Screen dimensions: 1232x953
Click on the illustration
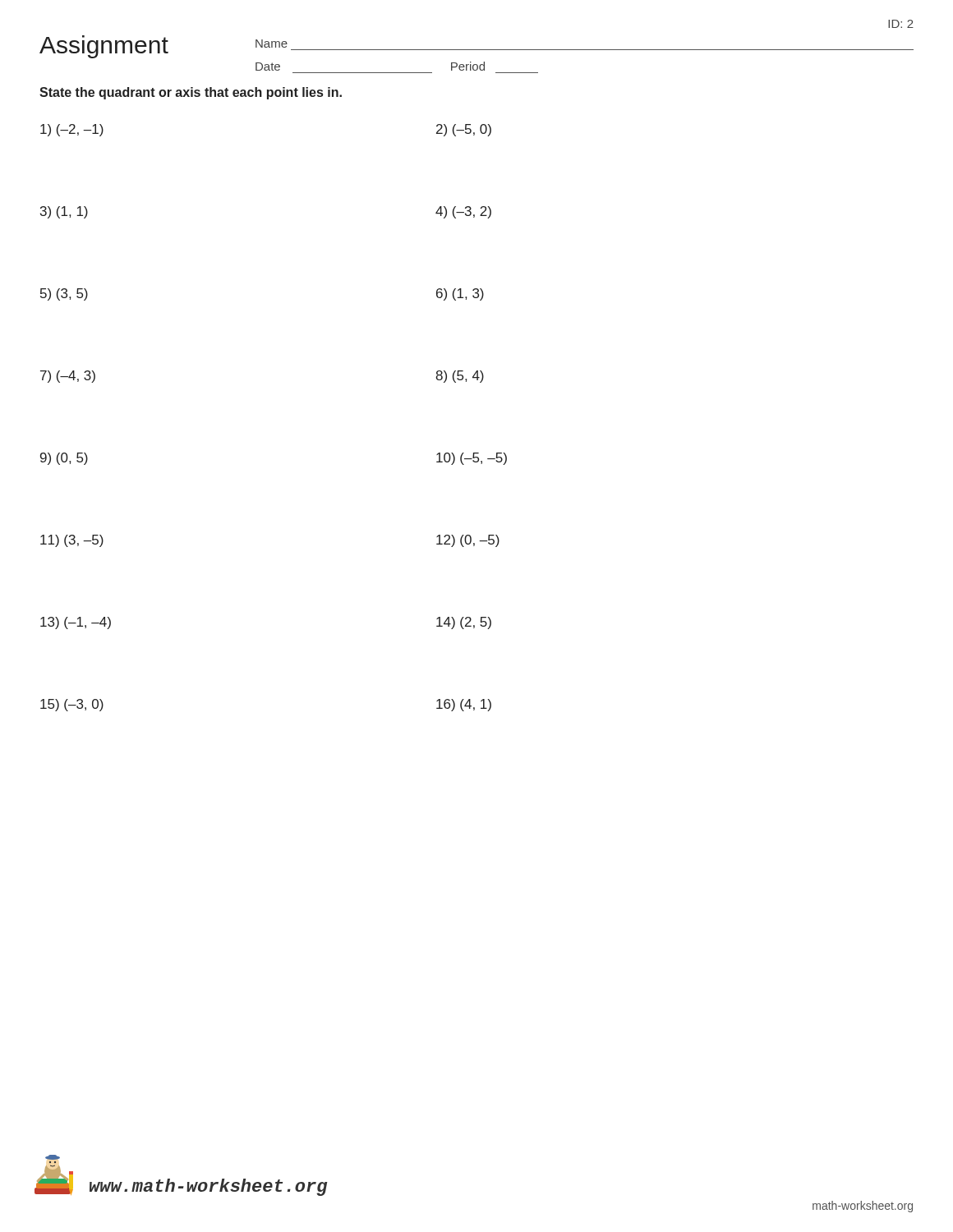click(x=53, y=1181)
